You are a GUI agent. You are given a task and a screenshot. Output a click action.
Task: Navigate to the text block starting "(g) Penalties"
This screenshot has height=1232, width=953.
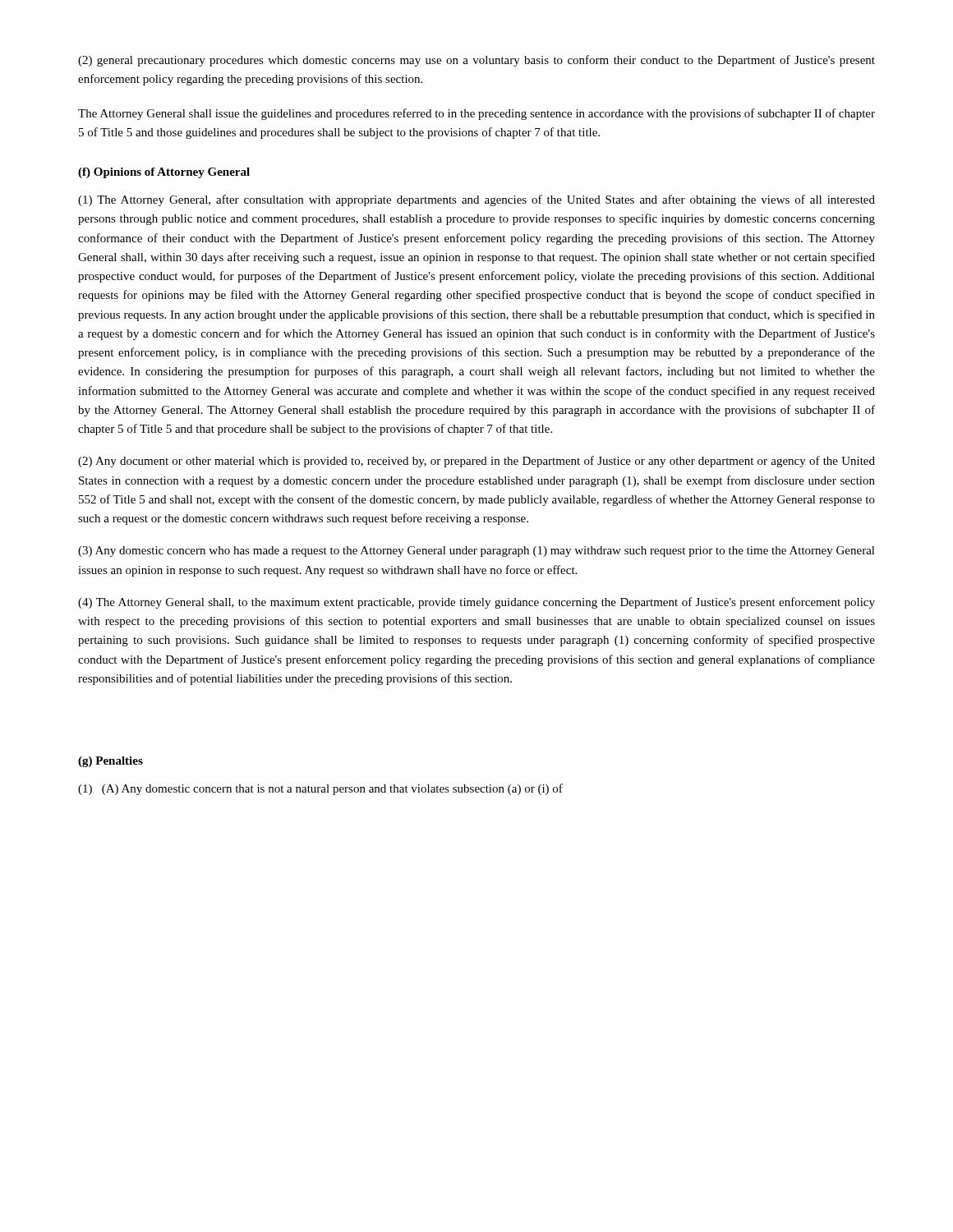coord(110,761)
